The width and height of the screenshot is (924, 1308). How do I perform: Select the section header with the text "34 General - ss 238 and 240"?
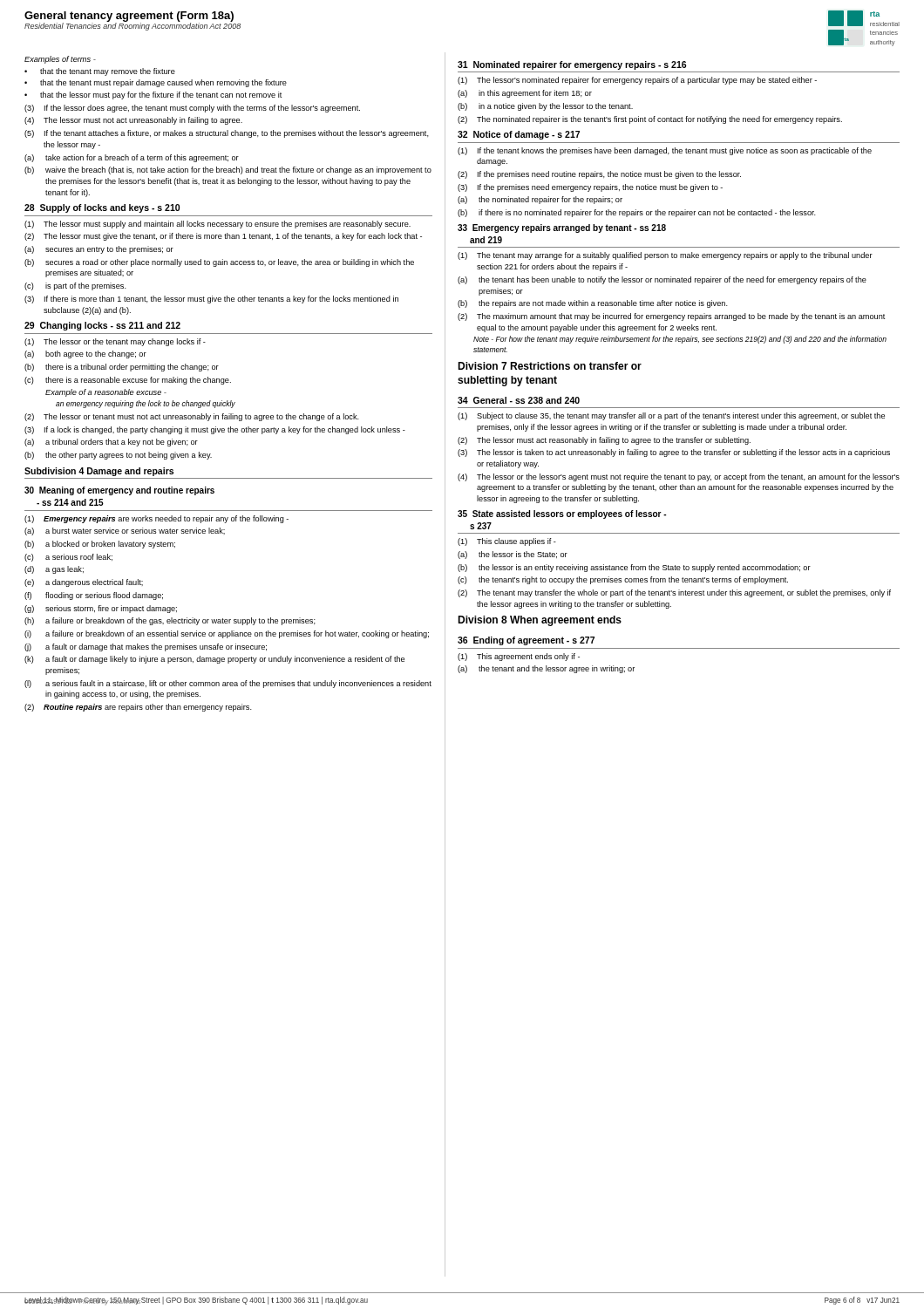coord(519,400)
